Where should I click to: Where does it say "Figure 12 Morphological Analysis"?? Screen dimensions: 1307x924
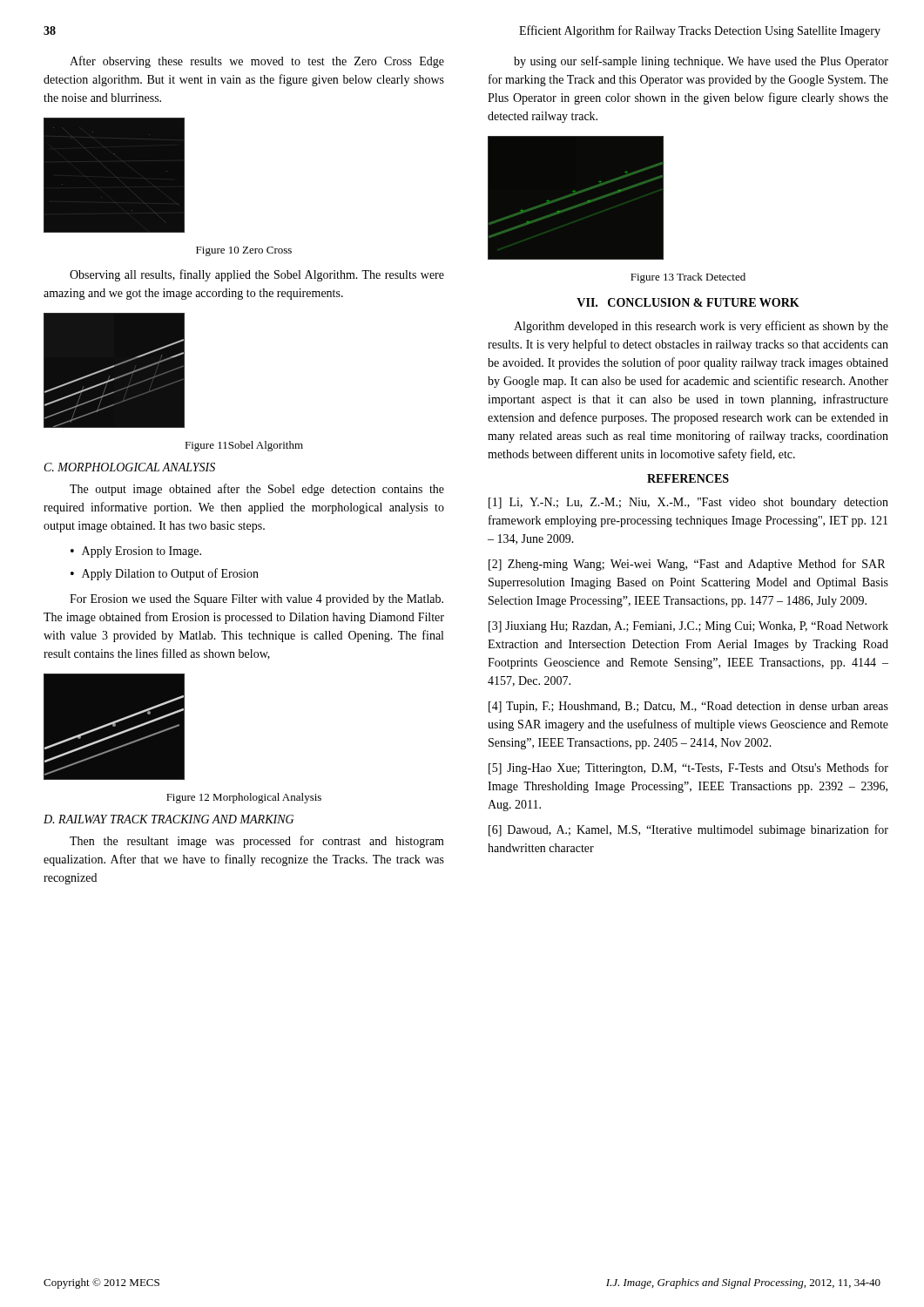pos(244,797)
